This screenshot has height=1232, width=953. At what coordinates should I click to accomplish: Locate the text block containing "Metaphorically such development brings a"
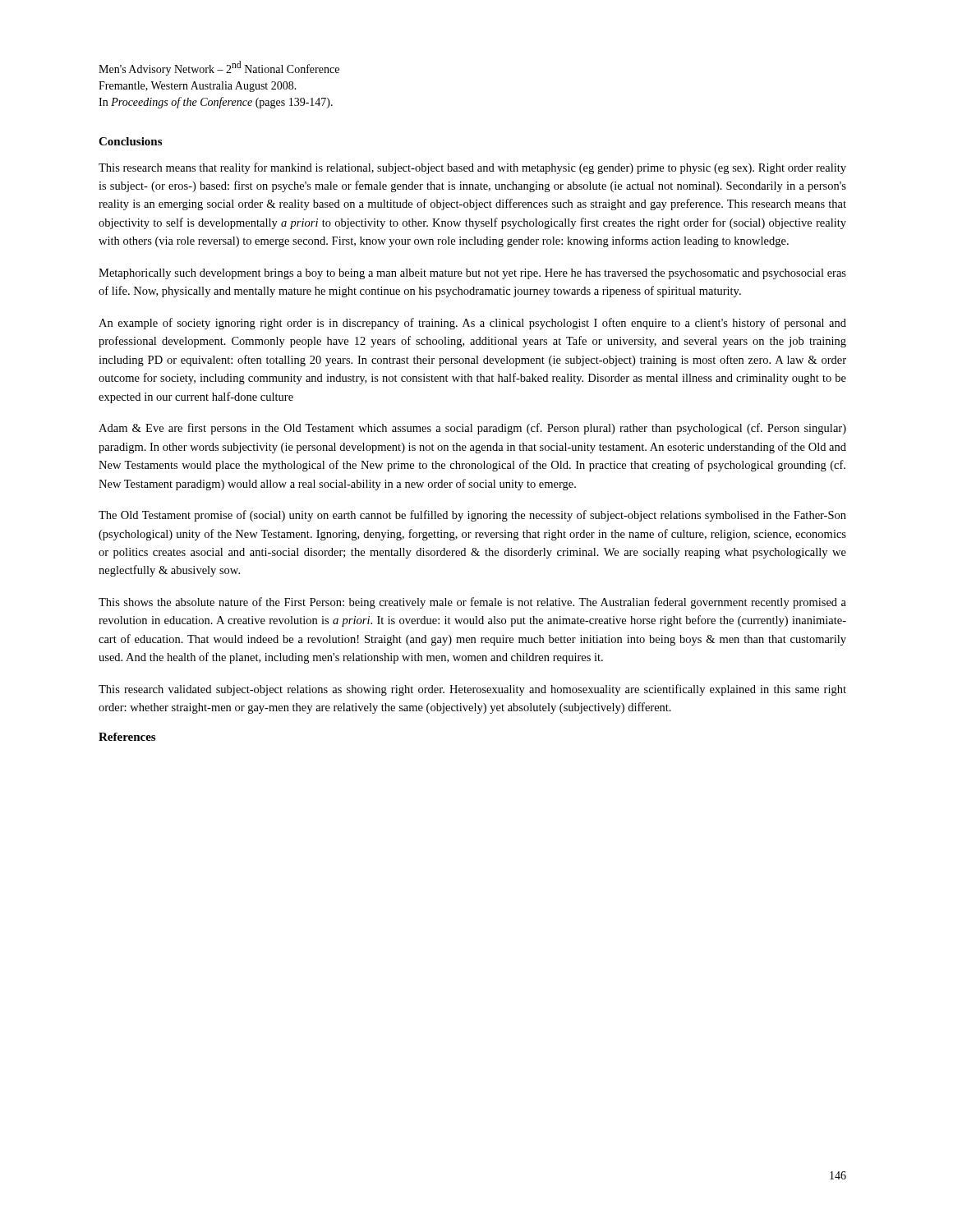coord(472,282)
